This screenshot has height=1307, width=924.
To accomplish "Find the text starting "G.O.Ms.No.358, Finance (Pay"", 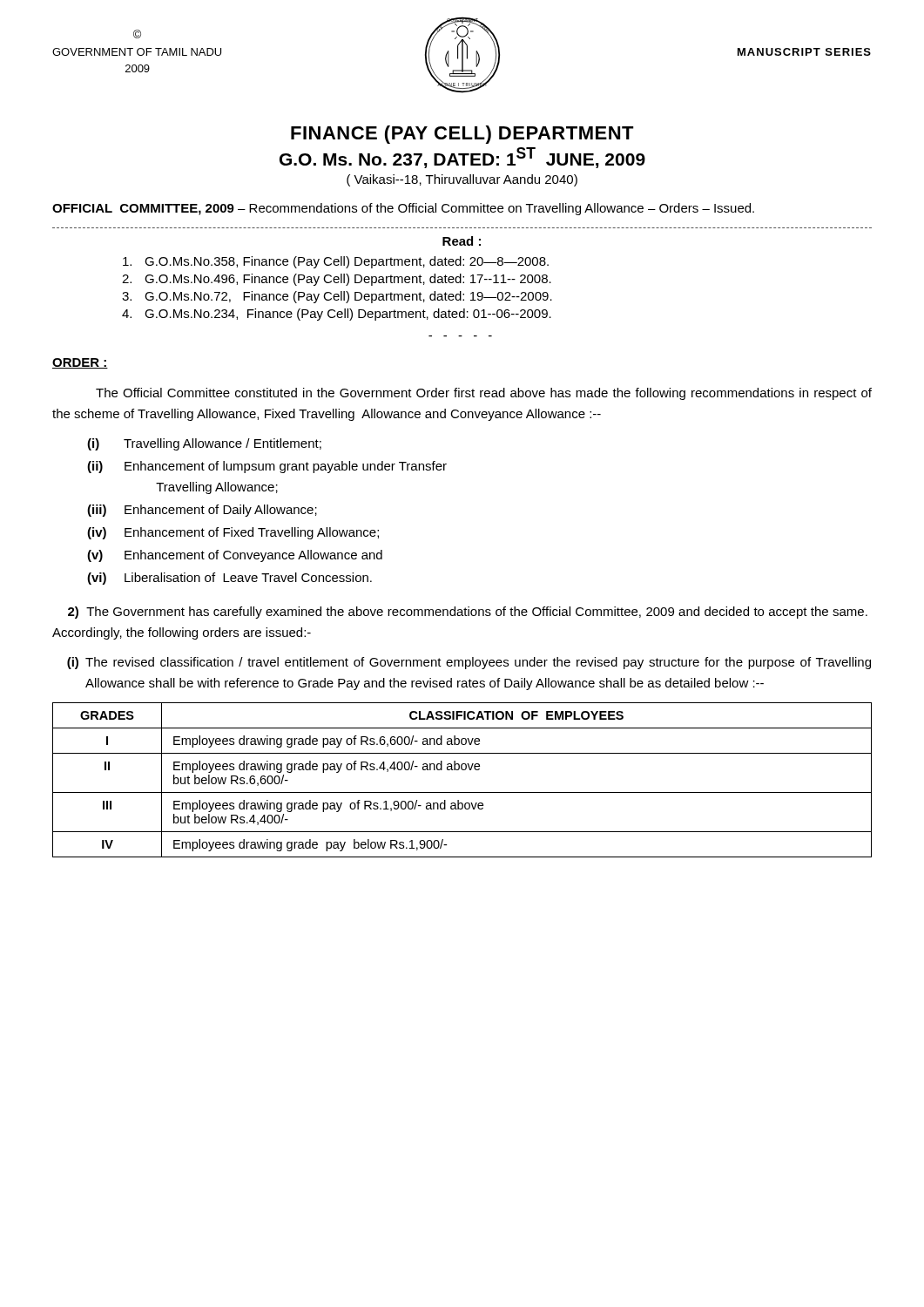I will [497, 287].
